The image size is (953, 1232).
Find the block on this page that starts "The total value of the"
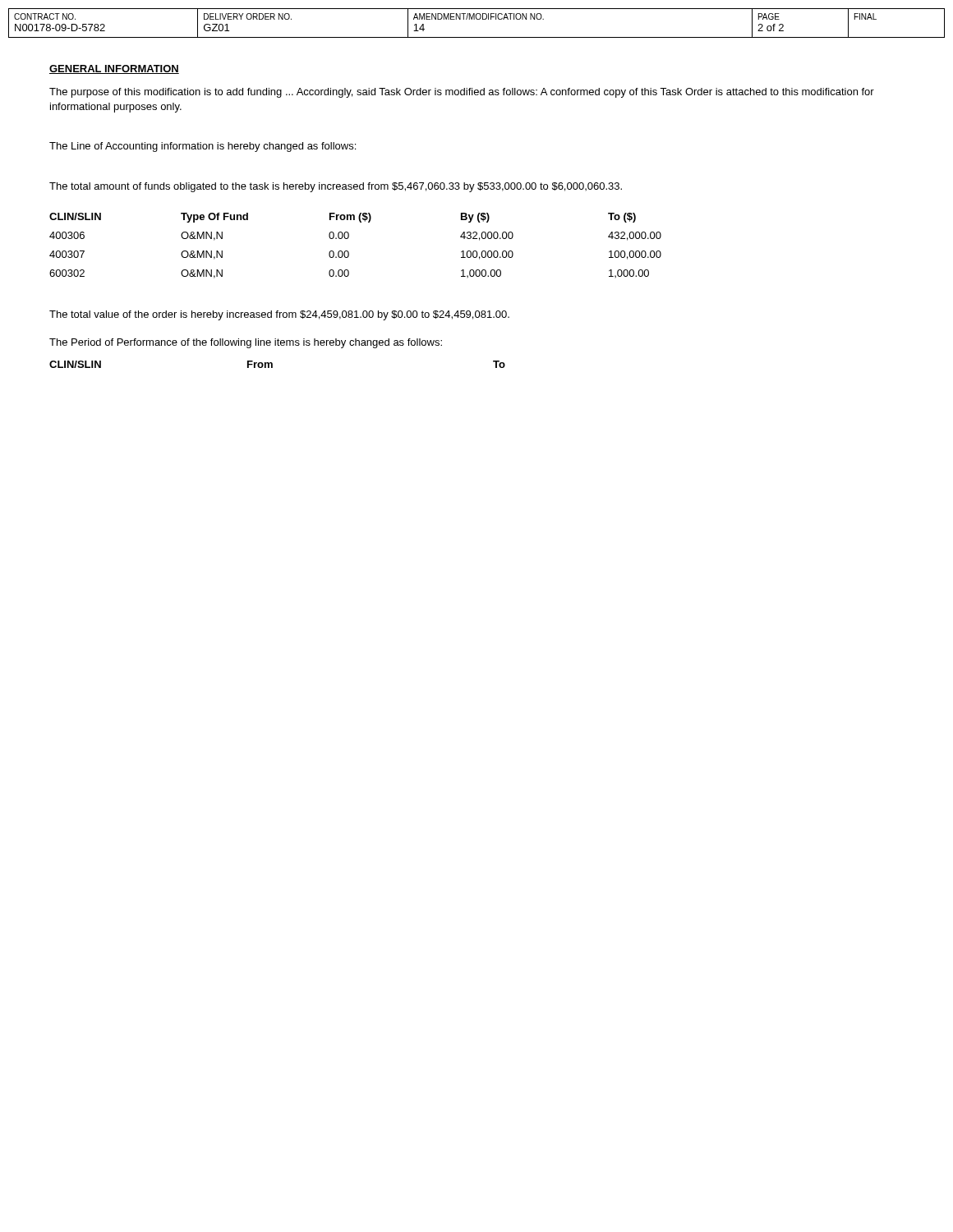(x=280, y=314)
